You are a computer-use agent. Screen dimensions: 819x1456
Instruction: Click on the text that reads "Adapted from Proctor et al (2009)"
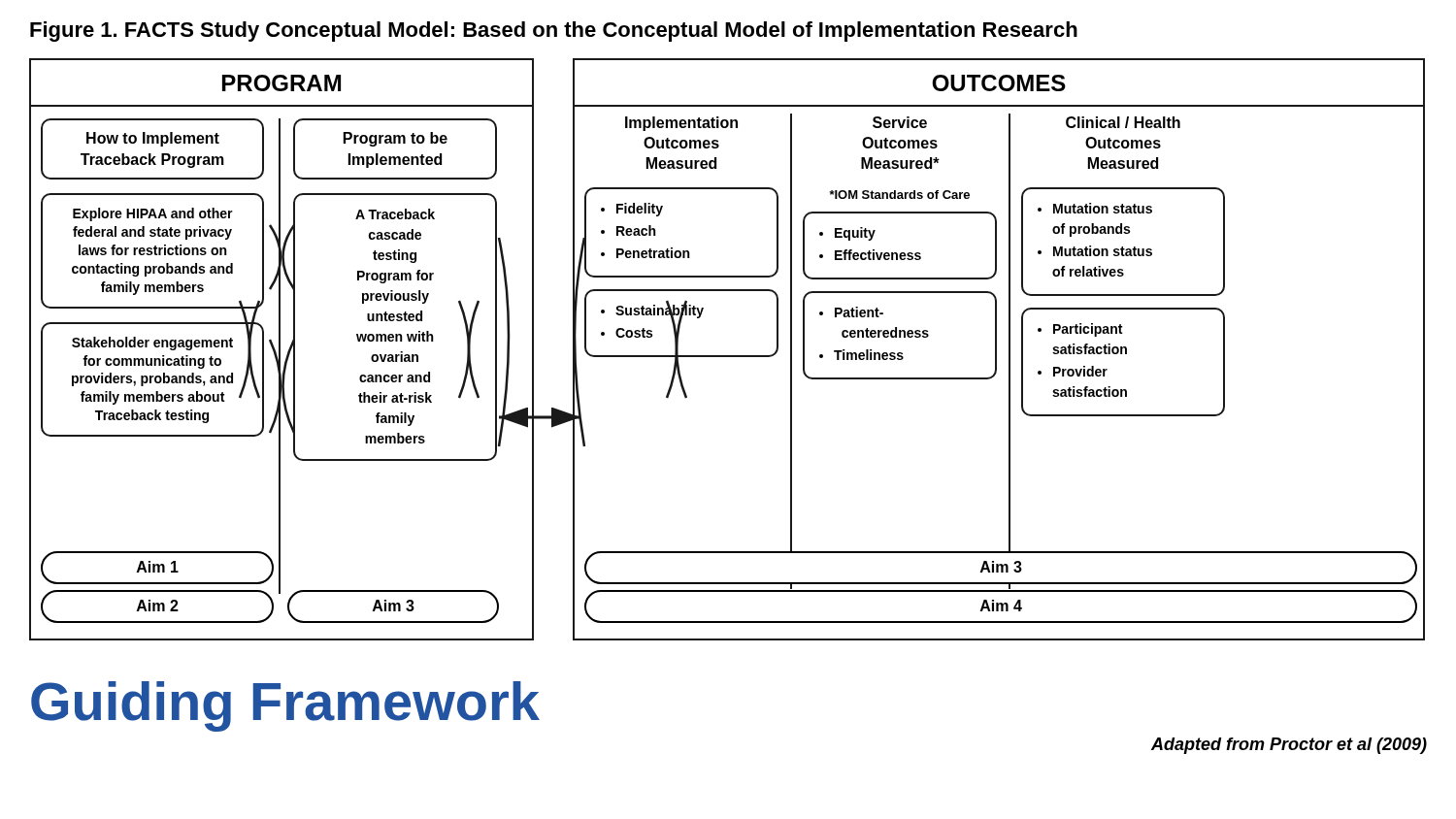coord(1289,744)
